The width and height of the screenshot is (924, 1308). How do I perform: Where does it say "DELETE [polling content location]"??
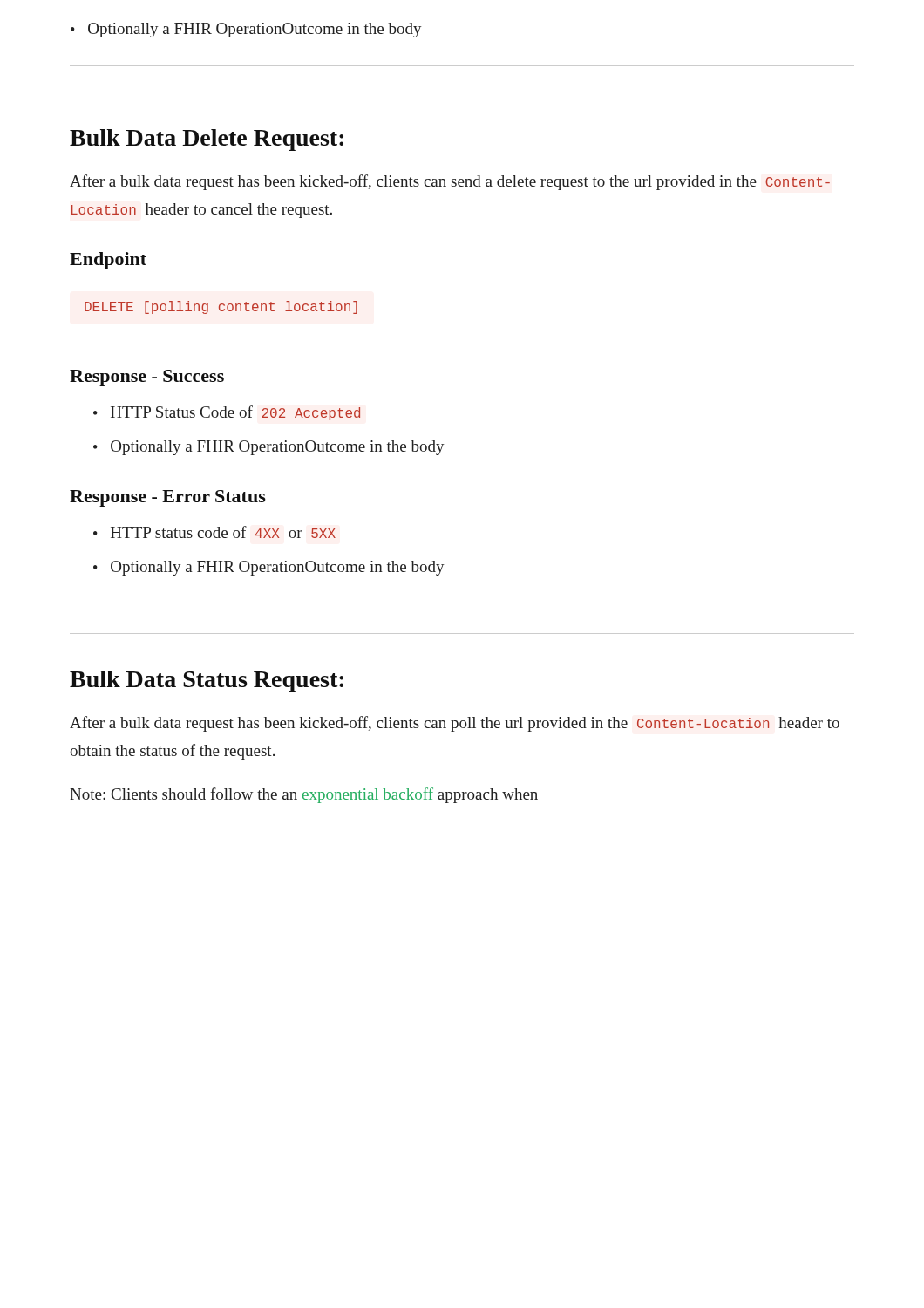point(222,308)
